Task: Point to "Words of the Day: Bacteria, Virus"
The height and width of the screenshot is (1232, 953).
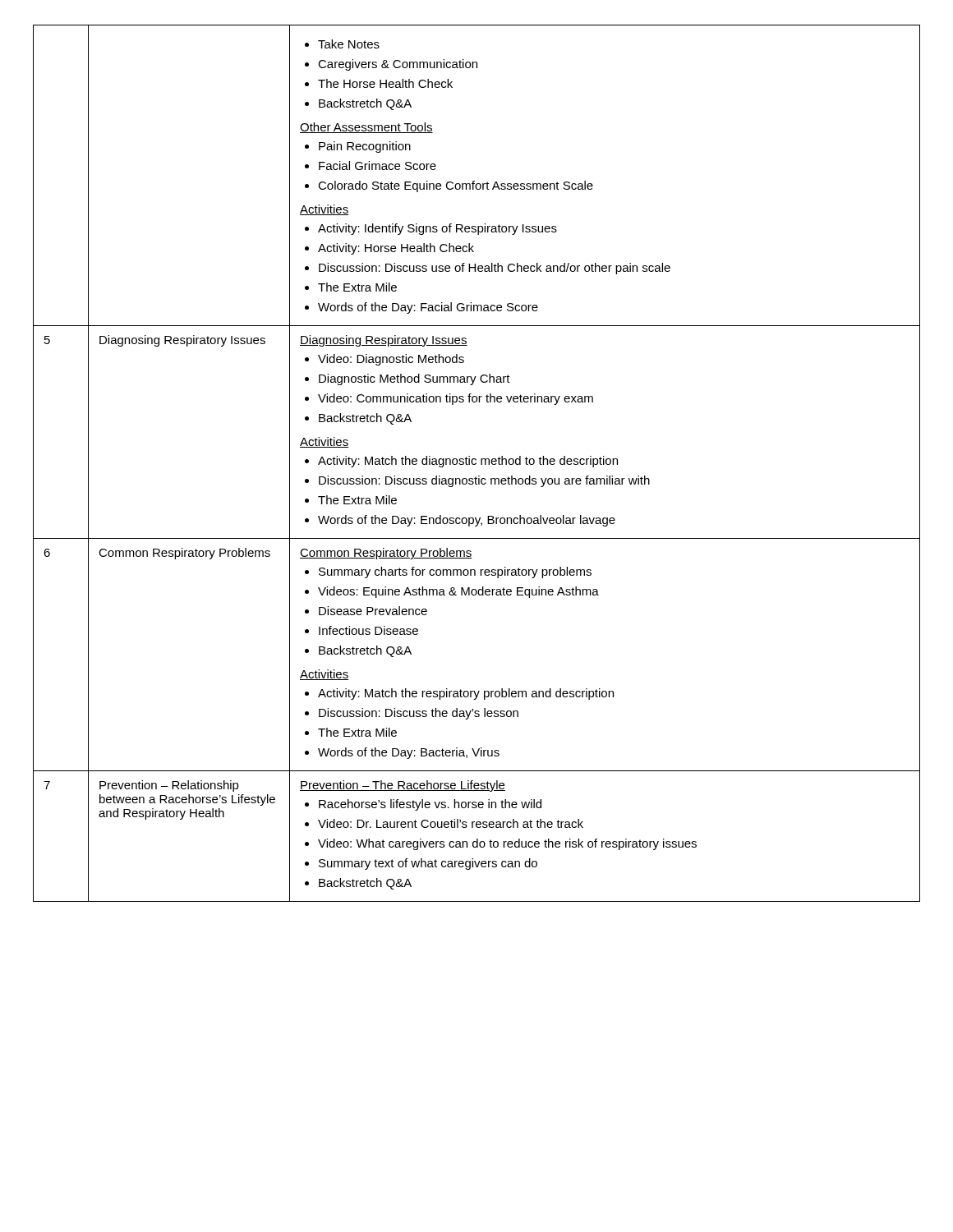Action: coord(409,753)
